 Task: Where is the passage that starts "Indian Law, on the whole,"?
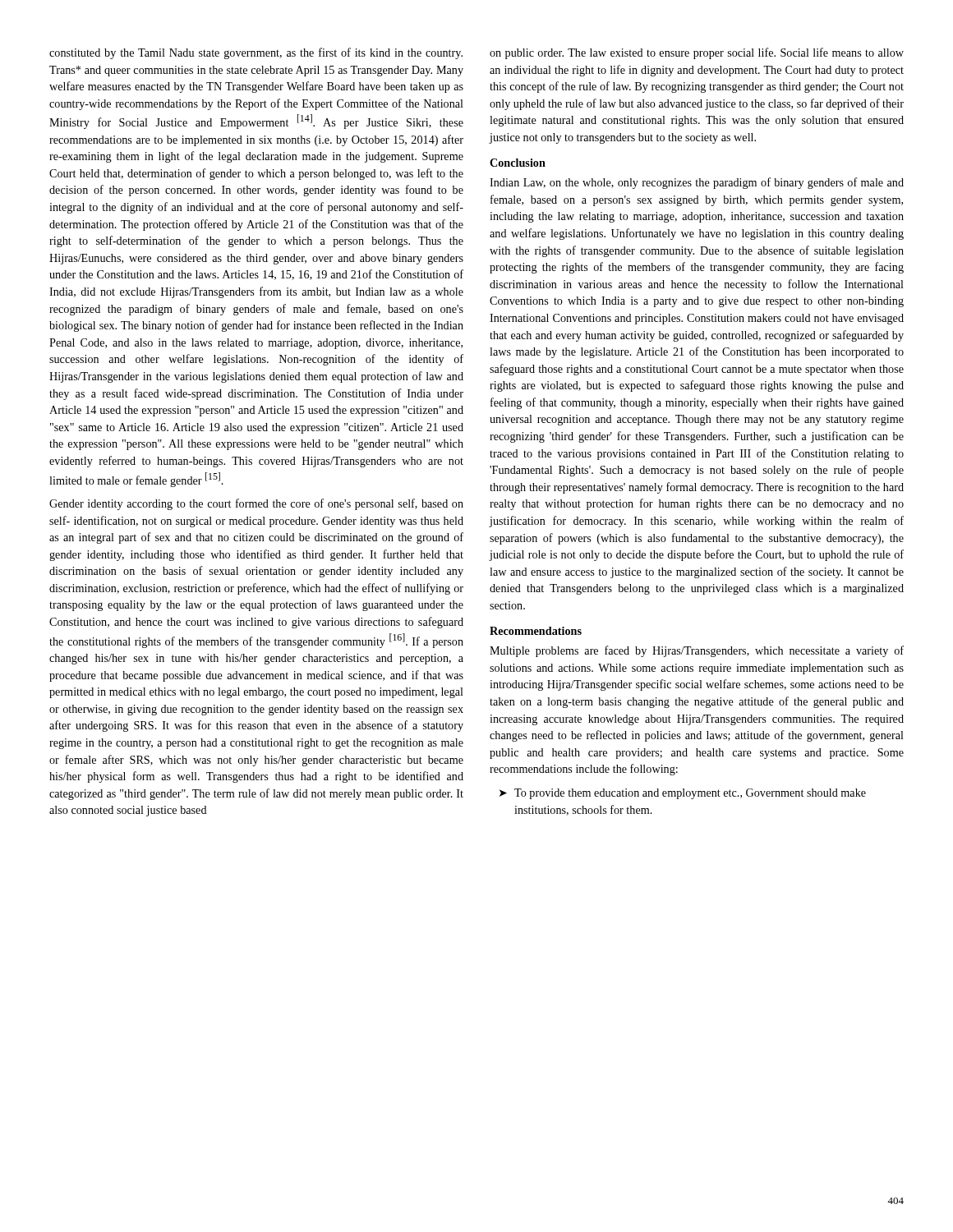tap(697, 394)
